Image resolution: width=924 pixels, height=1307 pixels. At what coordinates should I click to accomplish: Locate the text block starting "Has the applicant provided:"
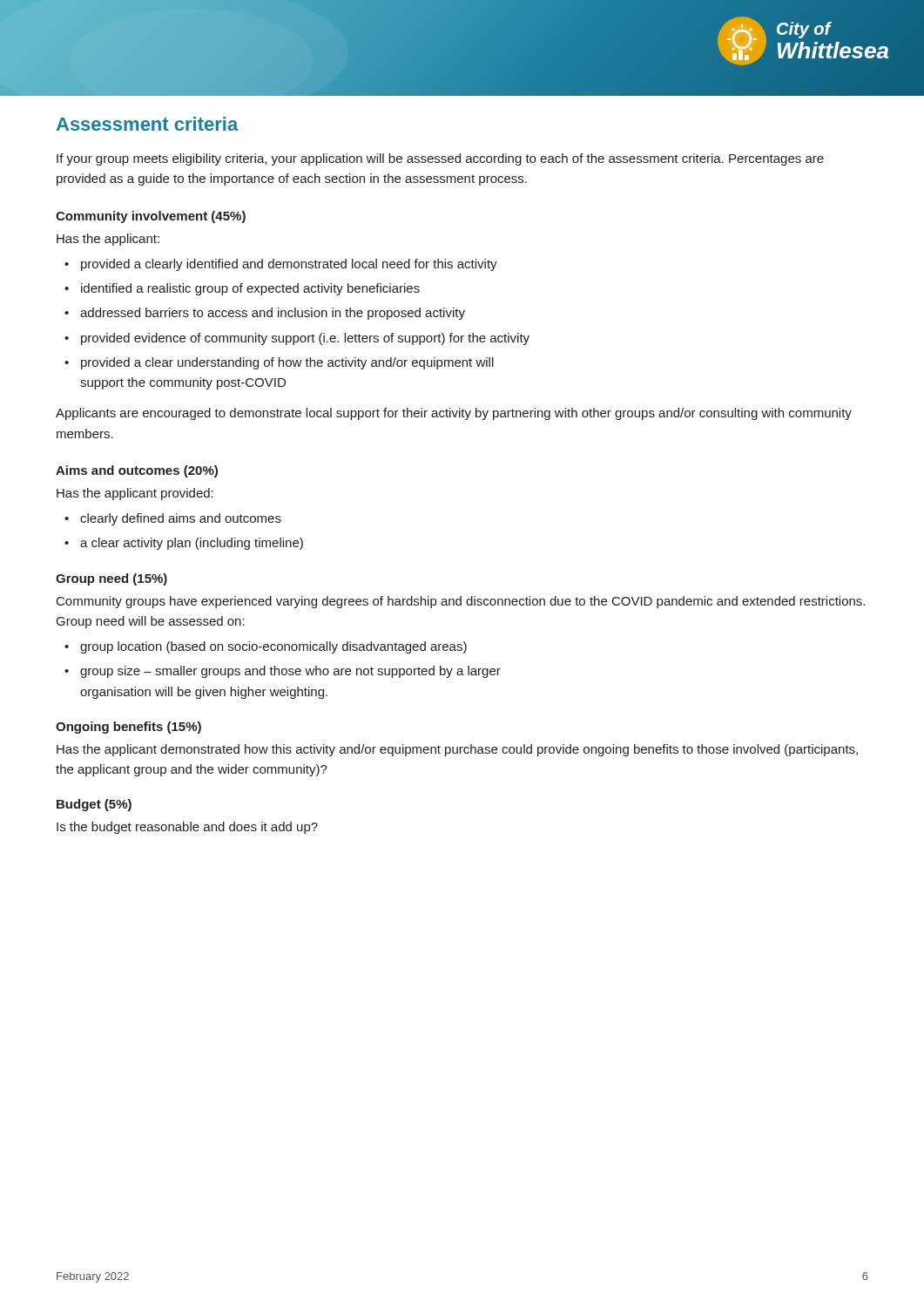click(x=135, y=493)
